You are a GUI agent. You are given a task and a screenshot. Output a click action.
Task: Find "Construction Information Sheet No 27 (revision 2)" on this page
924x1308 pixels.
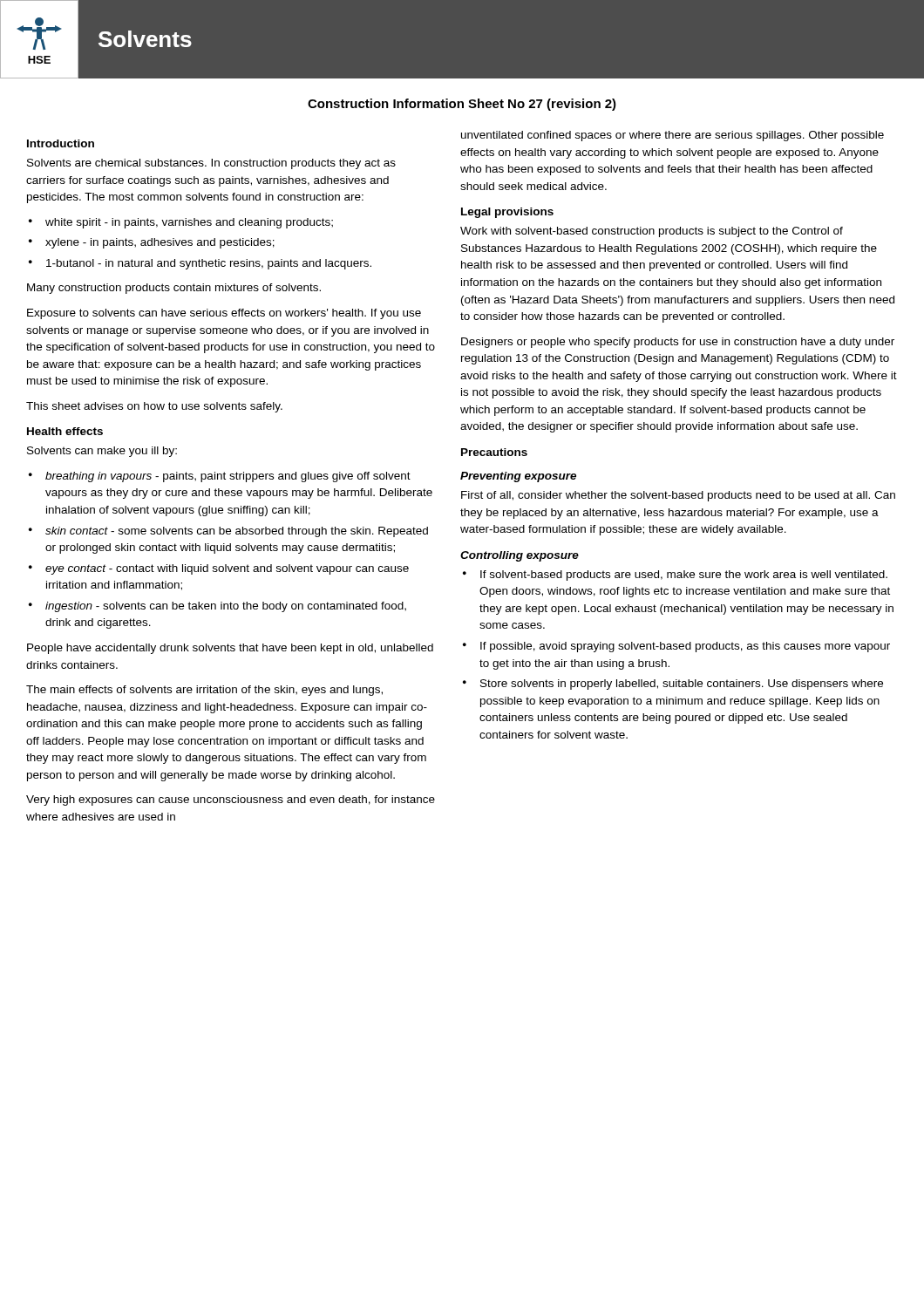pos(462,103)
